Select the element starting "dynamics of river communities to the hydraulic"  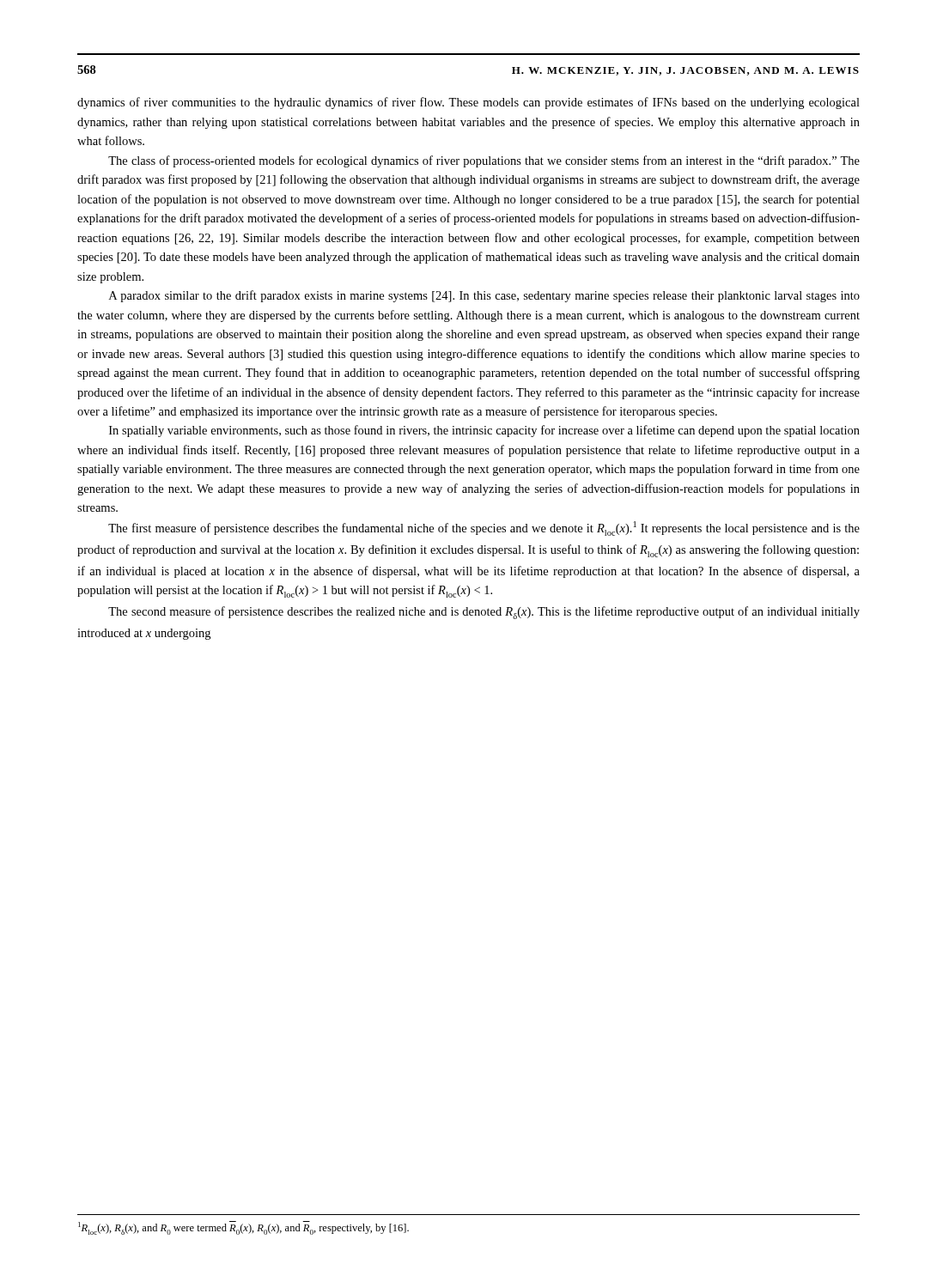pyautogui.click(x=468, y=122)
